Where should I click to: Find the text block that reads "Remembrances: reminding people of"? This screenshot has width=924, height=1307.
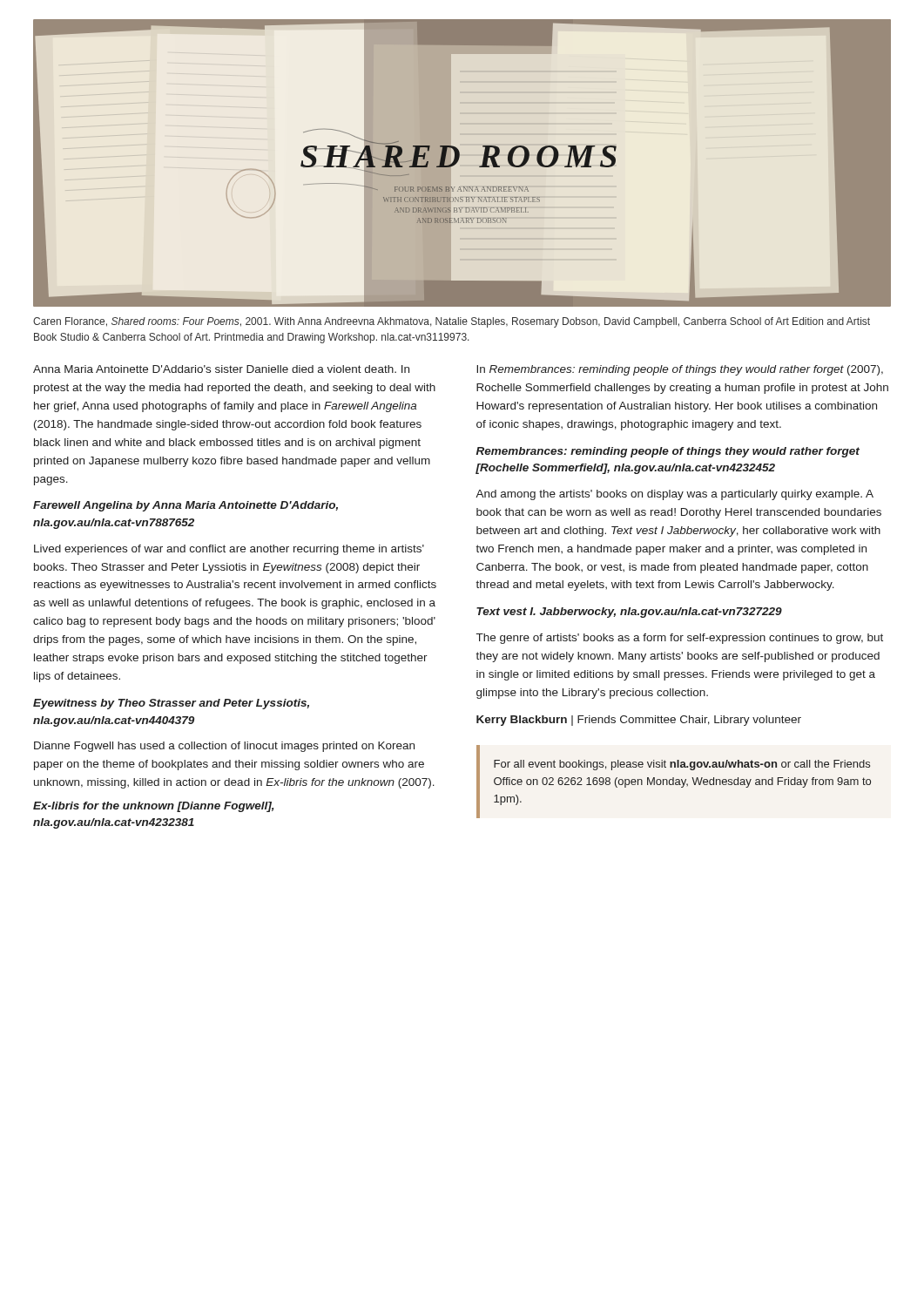(683, 459)
